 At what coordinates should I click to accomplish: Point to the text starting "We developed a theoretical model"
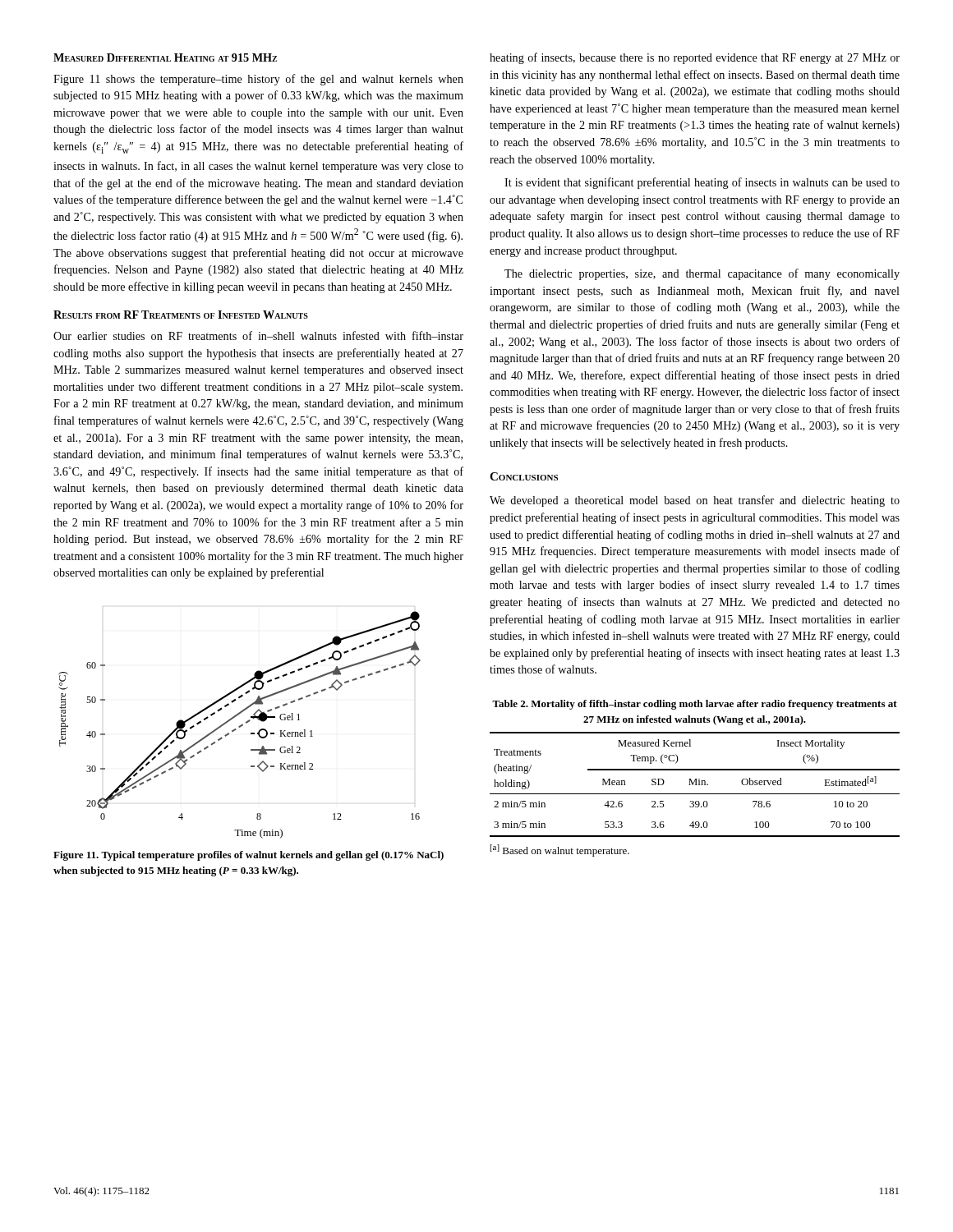[695, 585]
